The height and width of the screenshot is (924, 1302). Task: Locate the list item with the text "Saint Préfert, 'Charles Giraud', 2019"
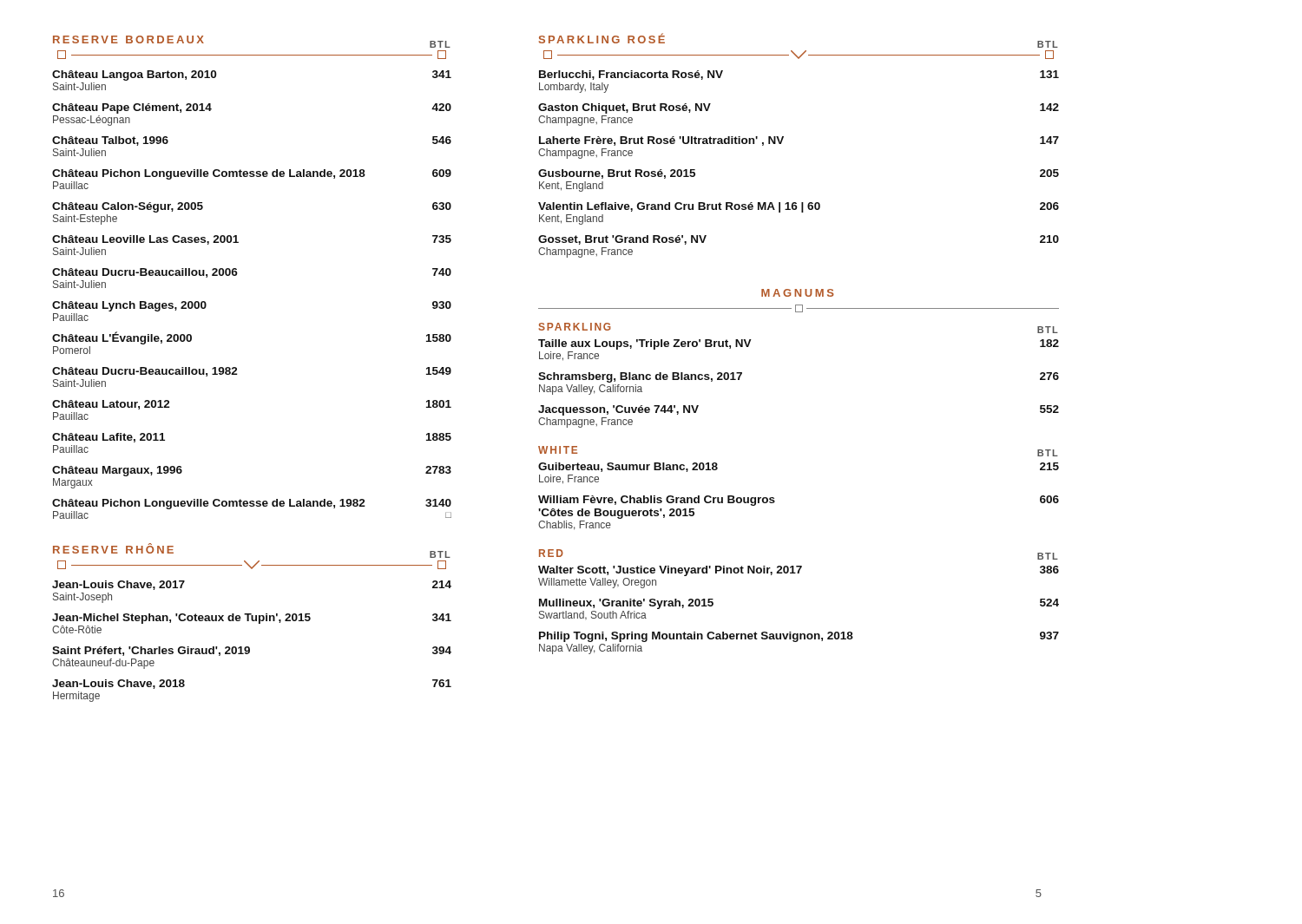tap(252, 656)
